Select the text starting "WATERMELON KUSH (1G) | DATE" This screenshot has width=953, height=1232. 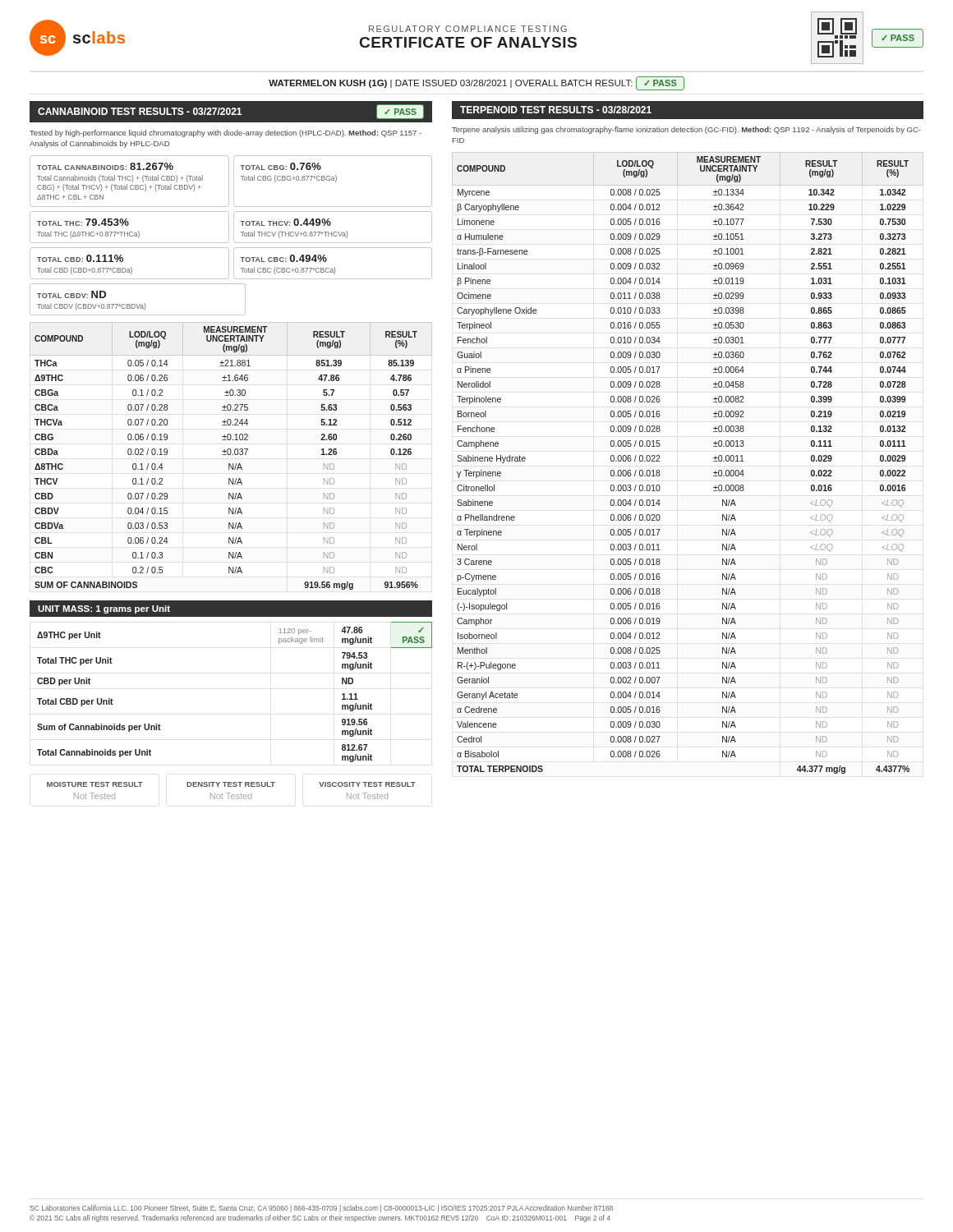point(476,83)
